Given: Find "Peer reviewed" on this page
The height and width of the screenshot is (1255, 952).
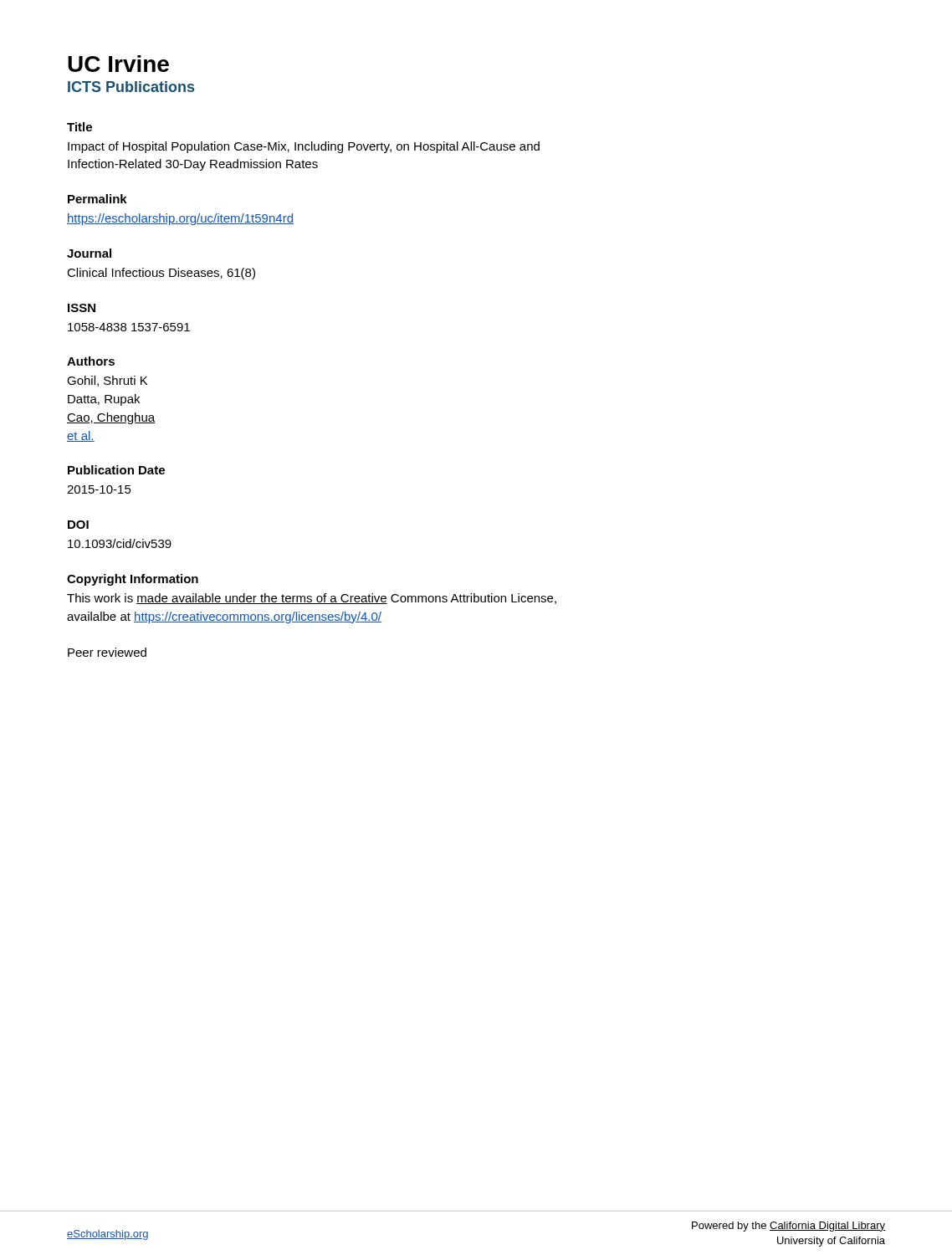Looking at the screenshot, I should (107, 652).
